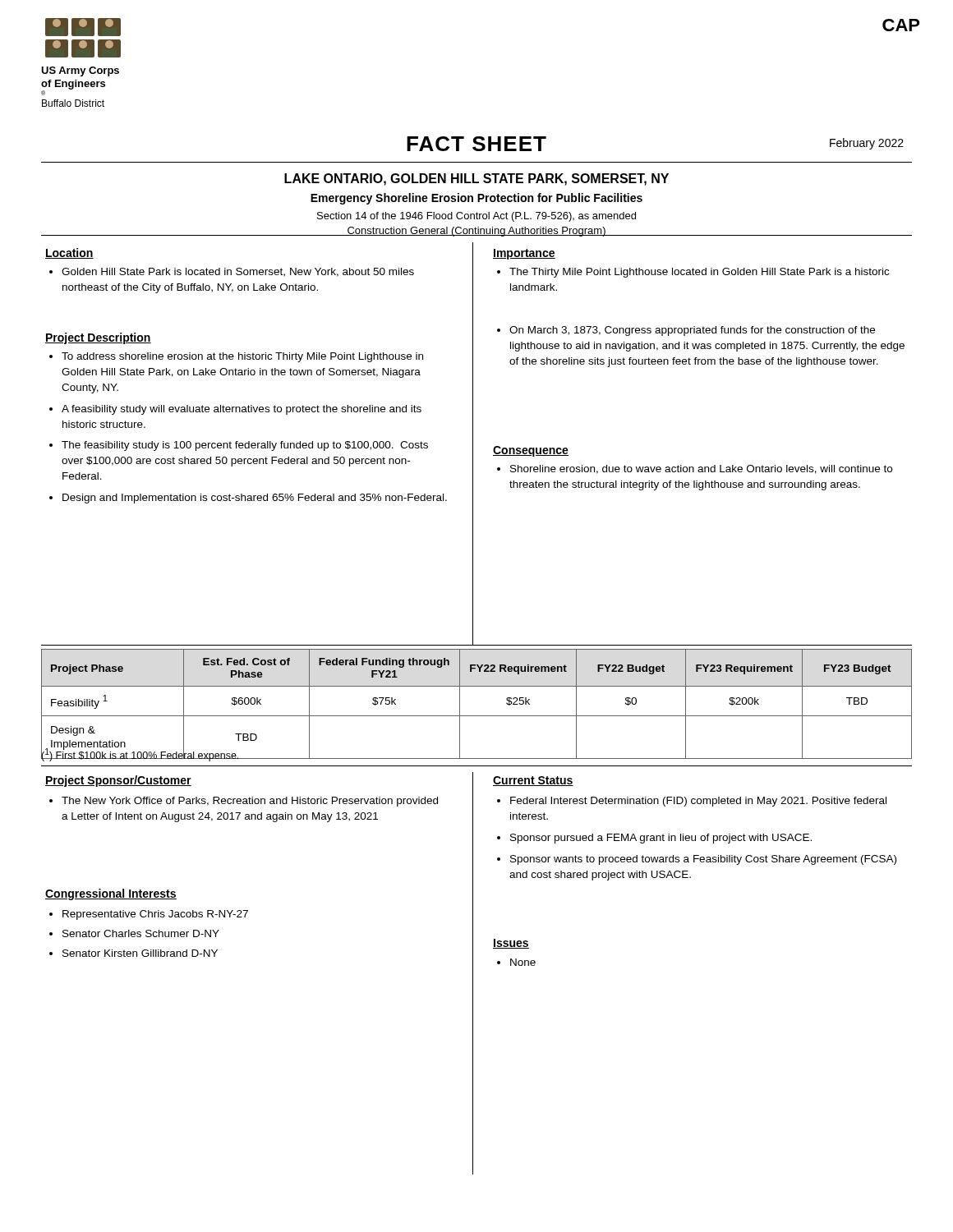Screen dimensions: 1232x953
Task: Find the list item that says "The Thirty Mile Point Lighthouse"
Action: pos(702,280)
